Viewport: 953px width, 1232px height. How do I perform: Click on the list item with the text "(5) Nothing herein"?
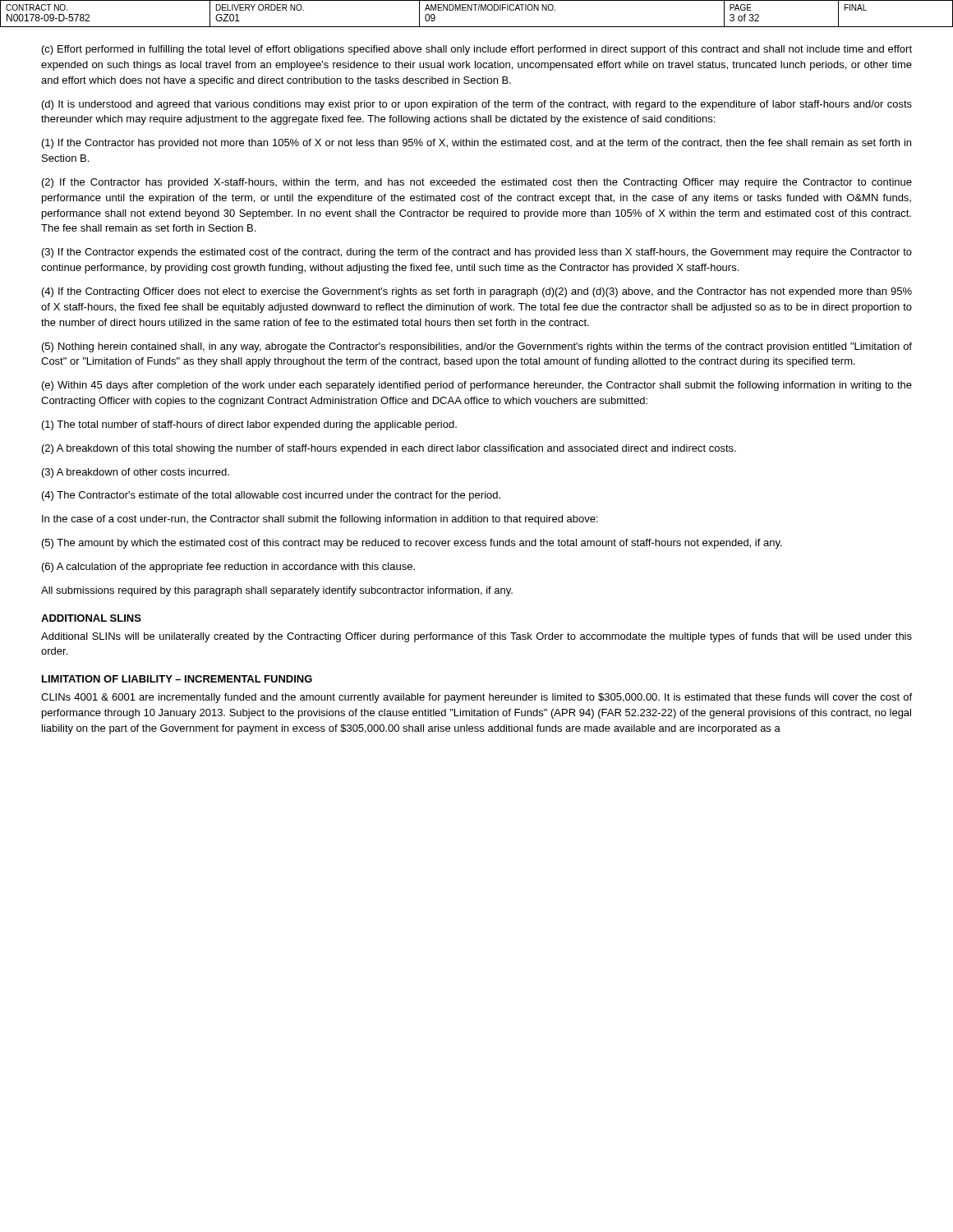tap(476, 354)
